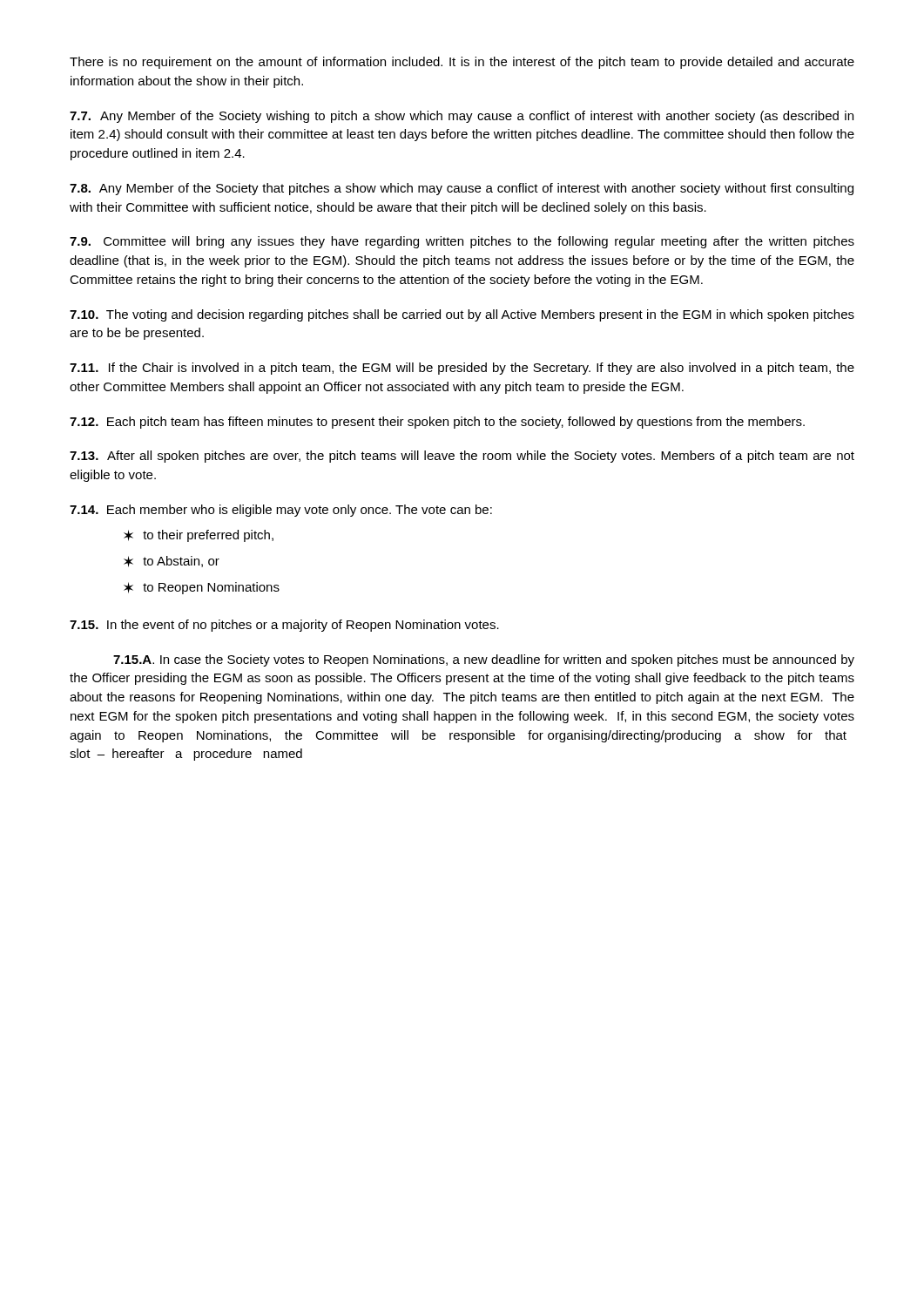This screenshot has height=1307, width=924.
Task: Locate the block of text that opens with "There is no requirement"
Action: tap(462, 71)
